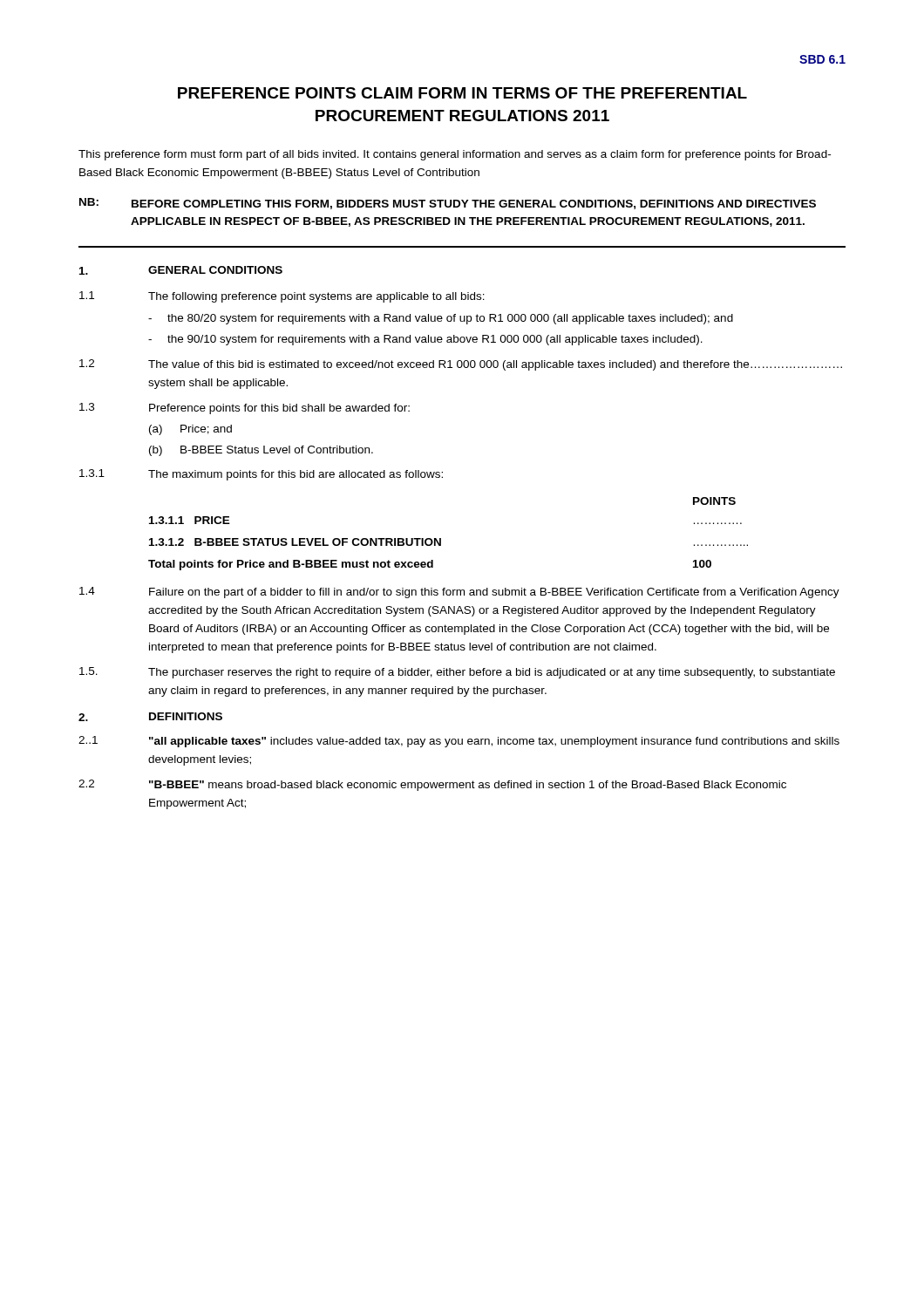Select the text block containing "3.1 The maximum"
924x1308 pixels.
261,475
